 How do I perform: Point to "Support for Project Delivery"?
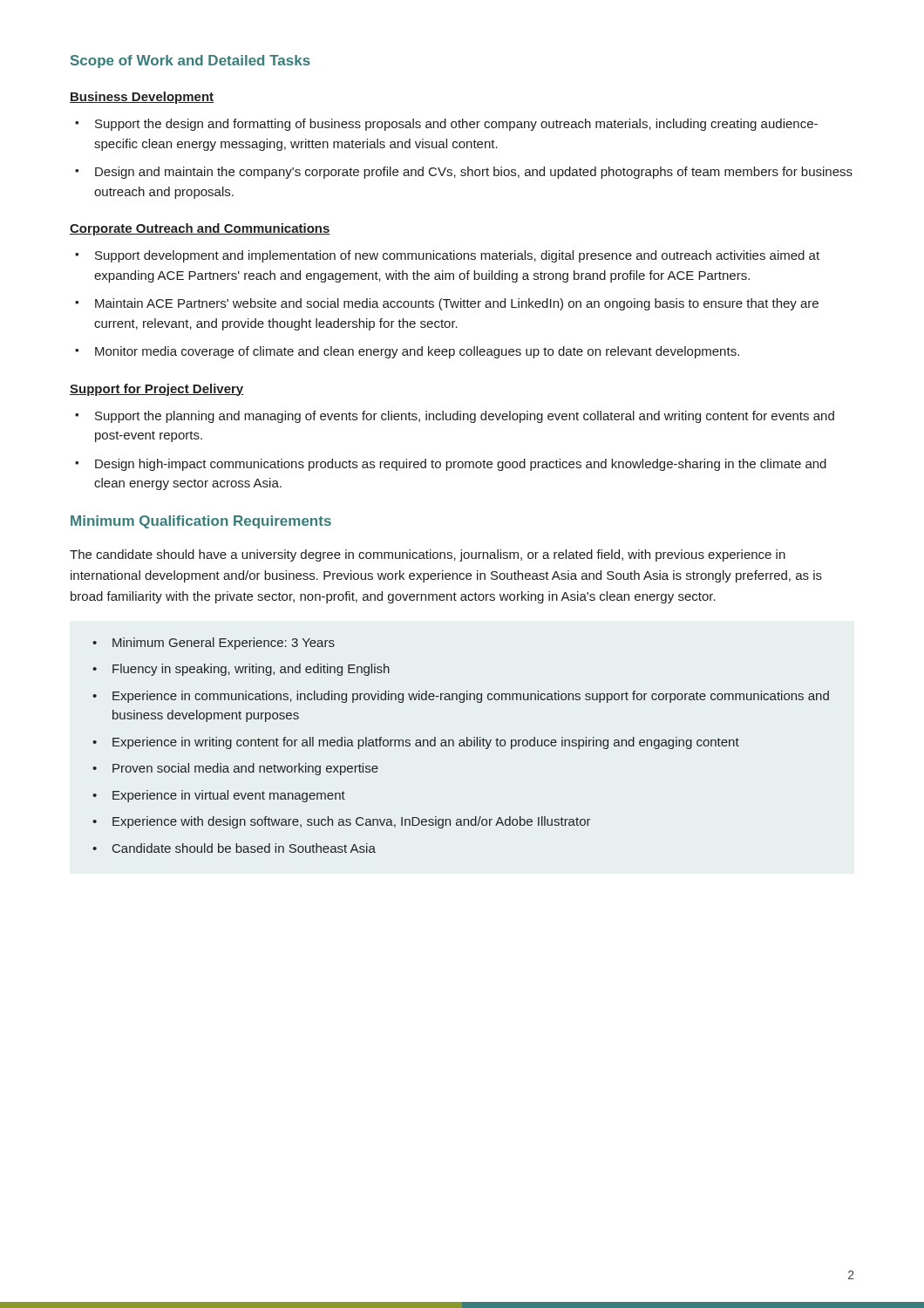[x=157, y=388]
